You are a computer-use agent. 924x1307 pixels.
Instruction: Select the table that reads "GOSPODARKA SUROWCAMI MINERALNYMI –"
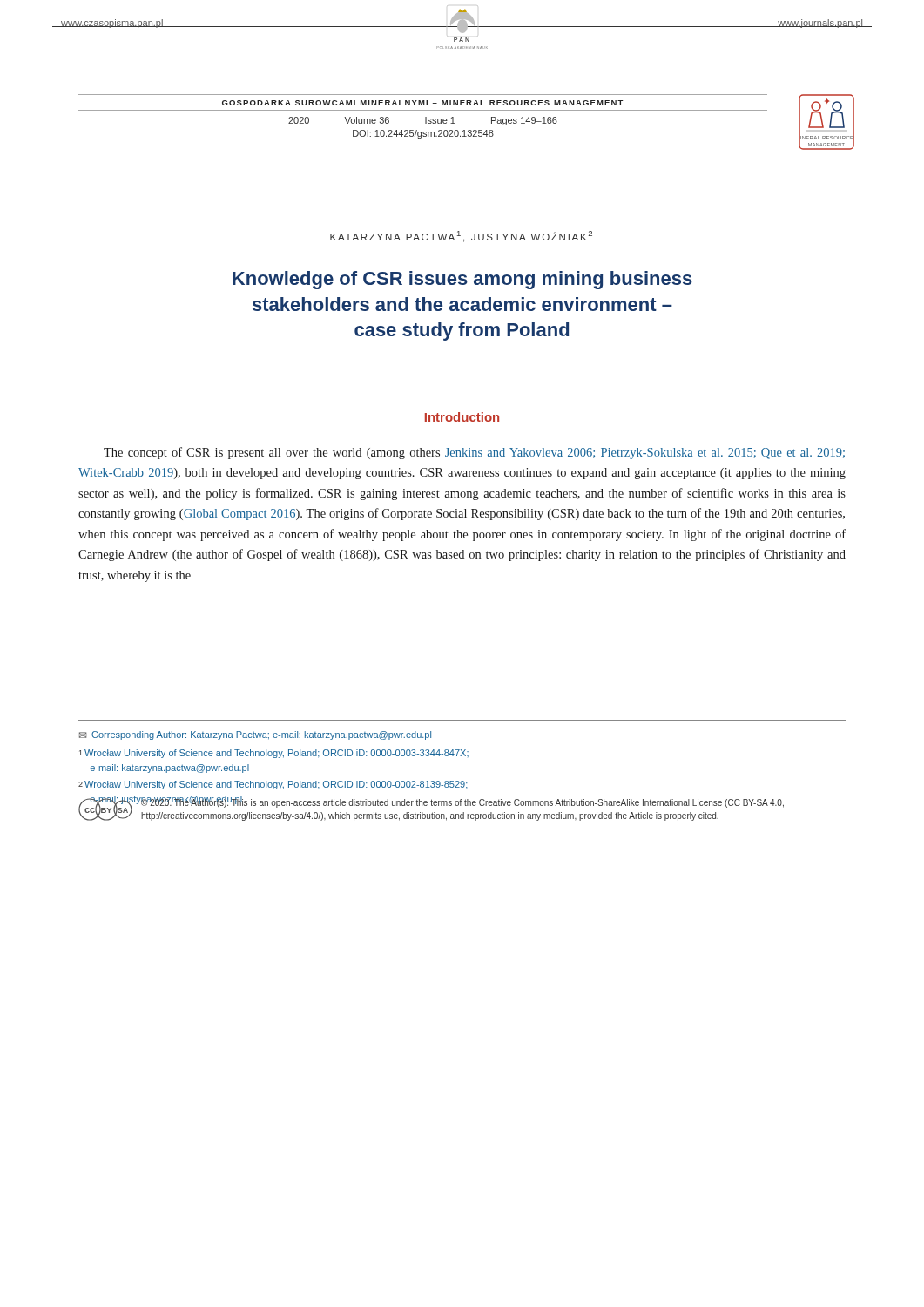click(x=423, y=118)
